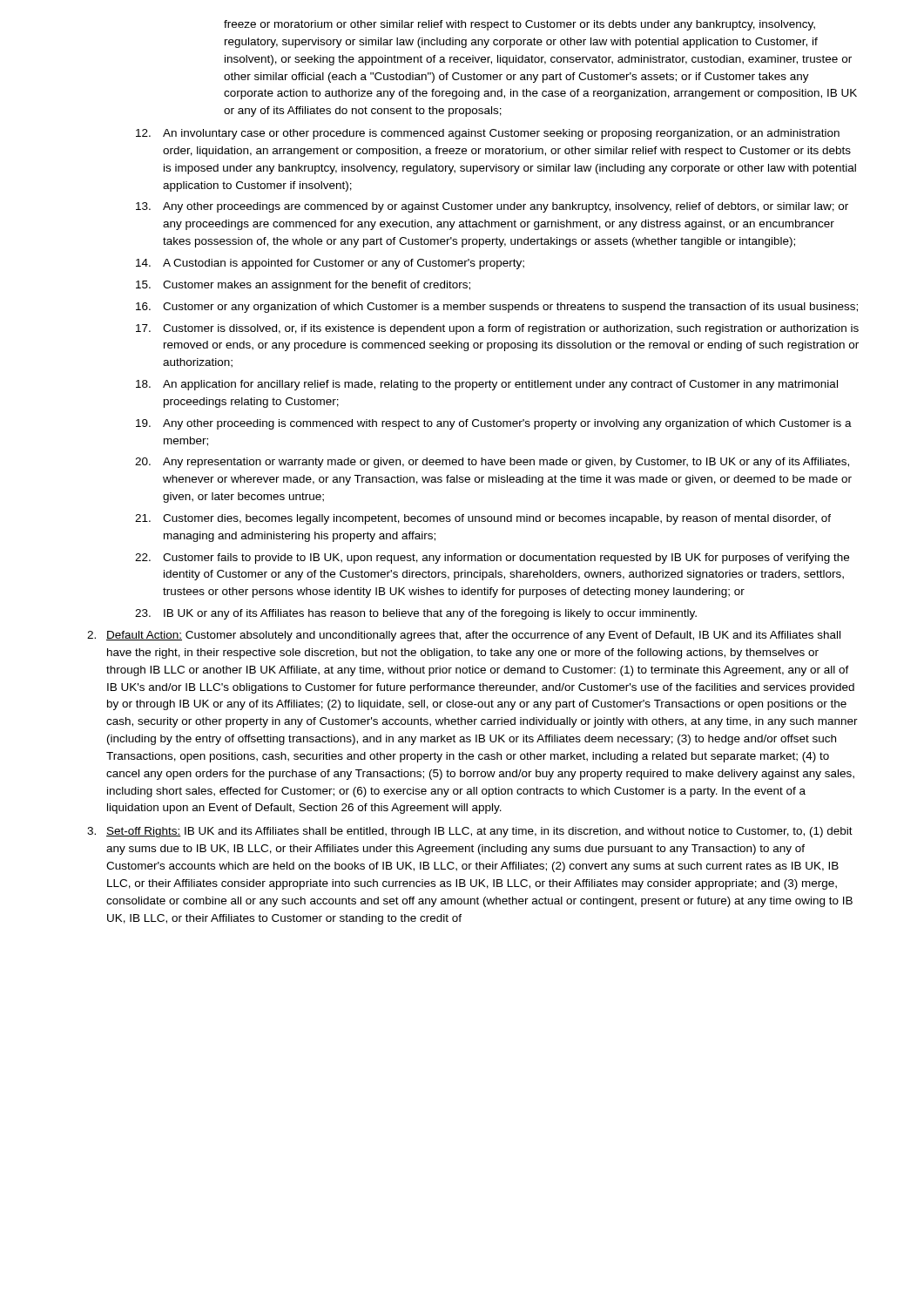Click the passage that begins "22. Customer fails to"

[x=498, y=575]
